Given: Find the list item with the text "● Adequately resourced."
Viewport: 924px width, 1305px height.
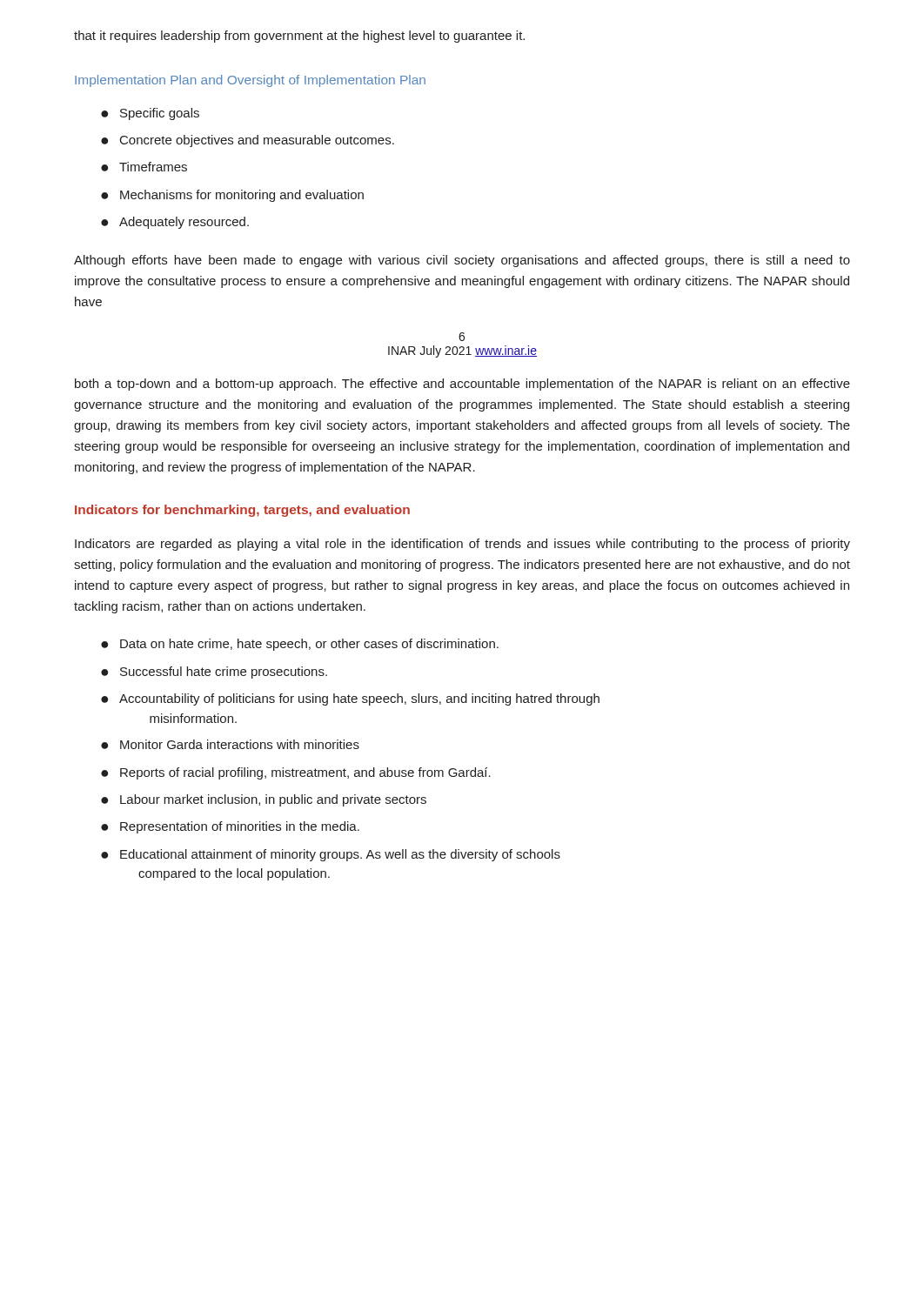Looking at the screenshot, I should pos(175,223).
